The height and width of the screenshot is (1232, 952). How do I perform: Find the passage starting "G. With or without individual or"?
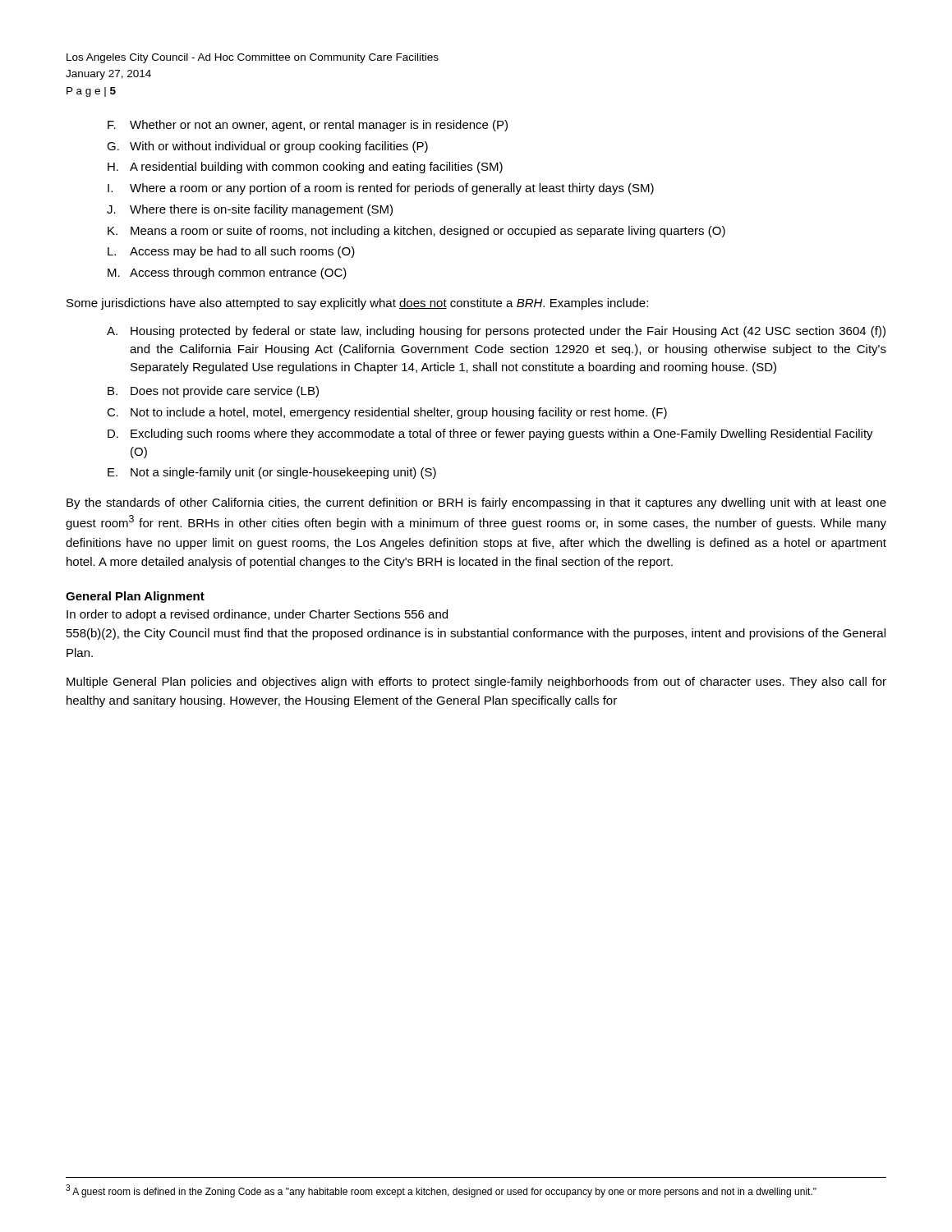coord(267,147)
